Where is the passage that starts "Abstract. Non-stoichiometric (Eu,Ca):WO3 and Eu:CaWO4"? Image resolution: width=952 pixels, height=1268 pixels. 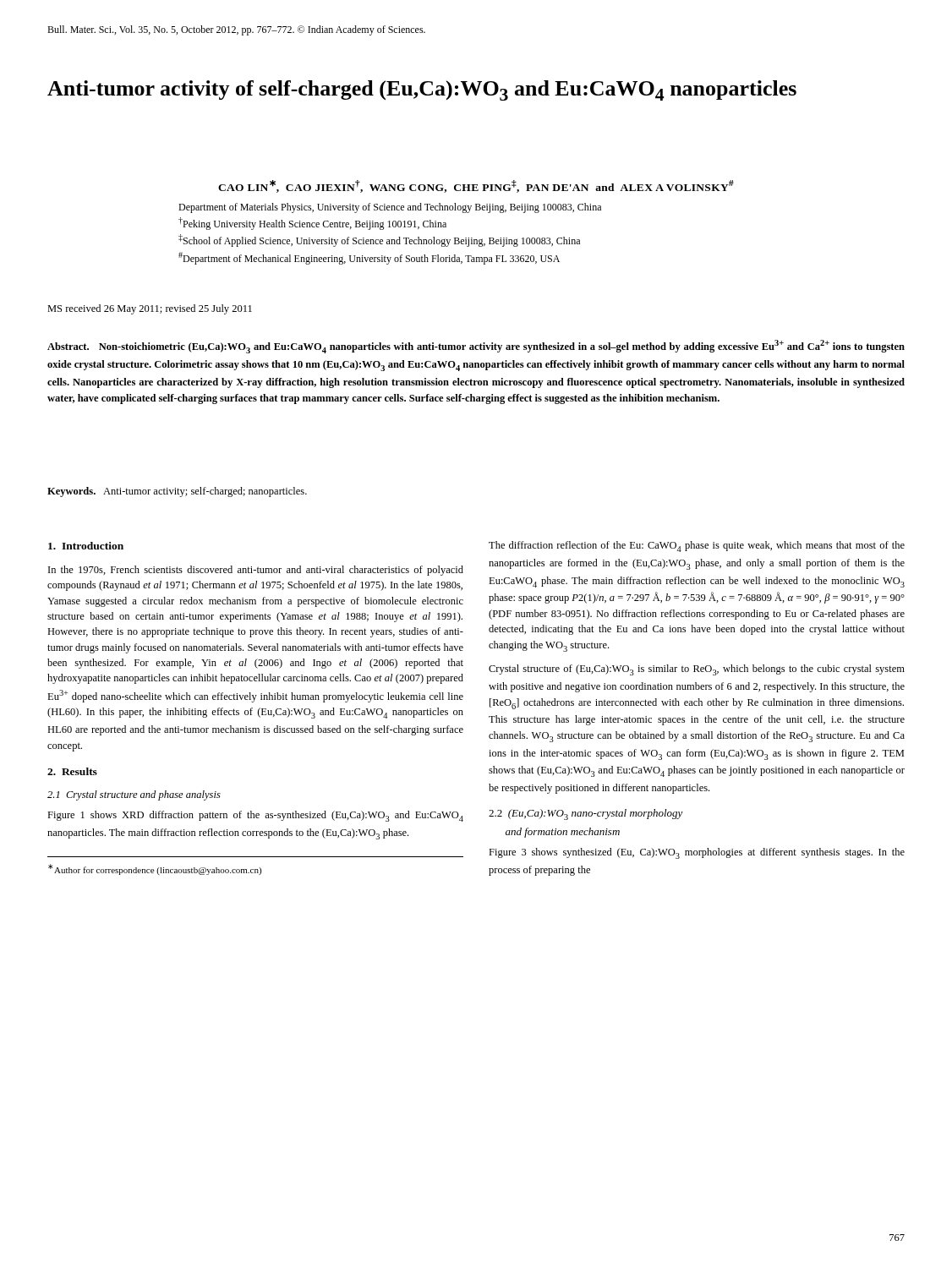(476, 371)
